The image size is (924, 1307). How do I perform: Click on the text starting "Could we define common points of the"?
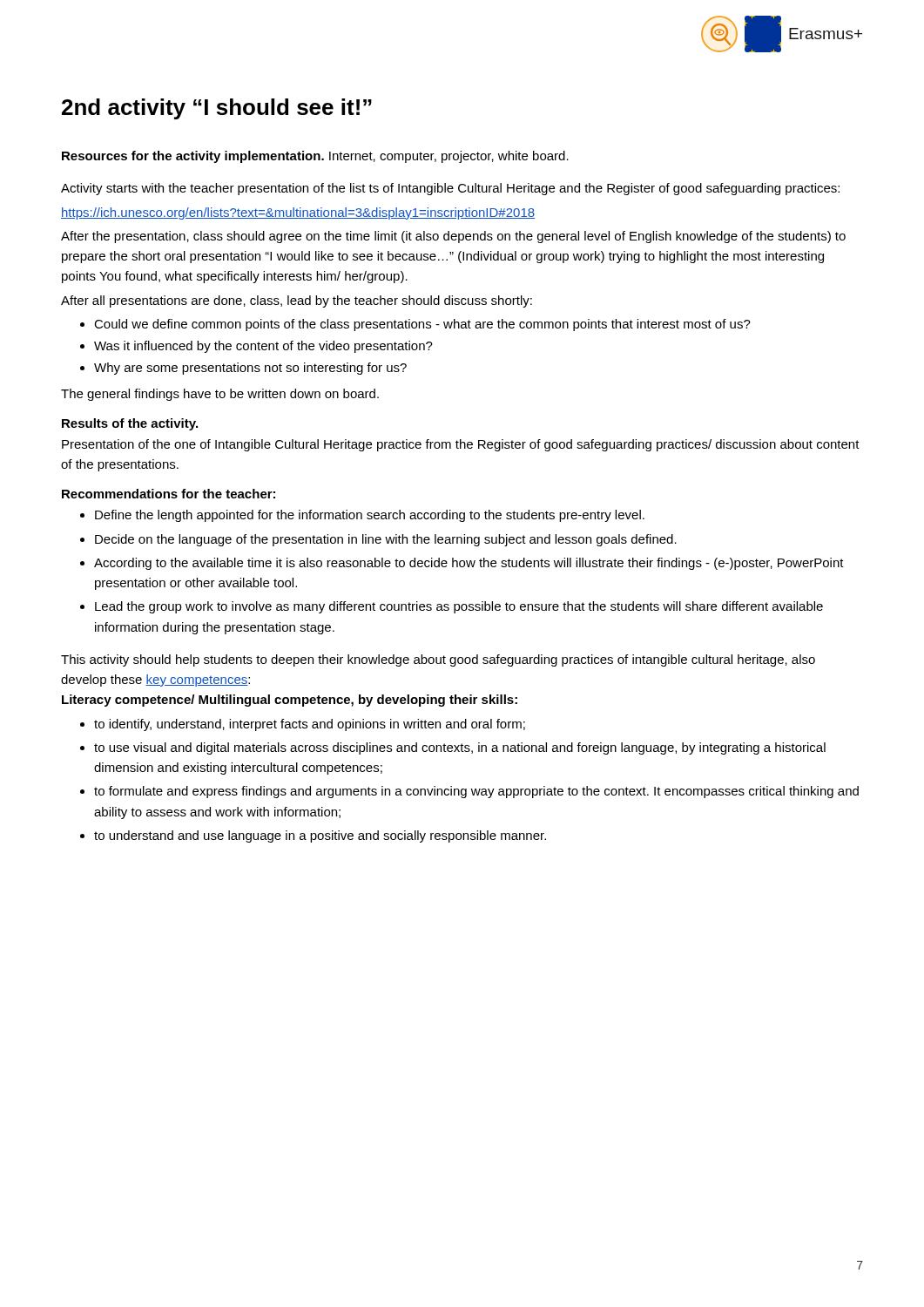coord(422,323)
